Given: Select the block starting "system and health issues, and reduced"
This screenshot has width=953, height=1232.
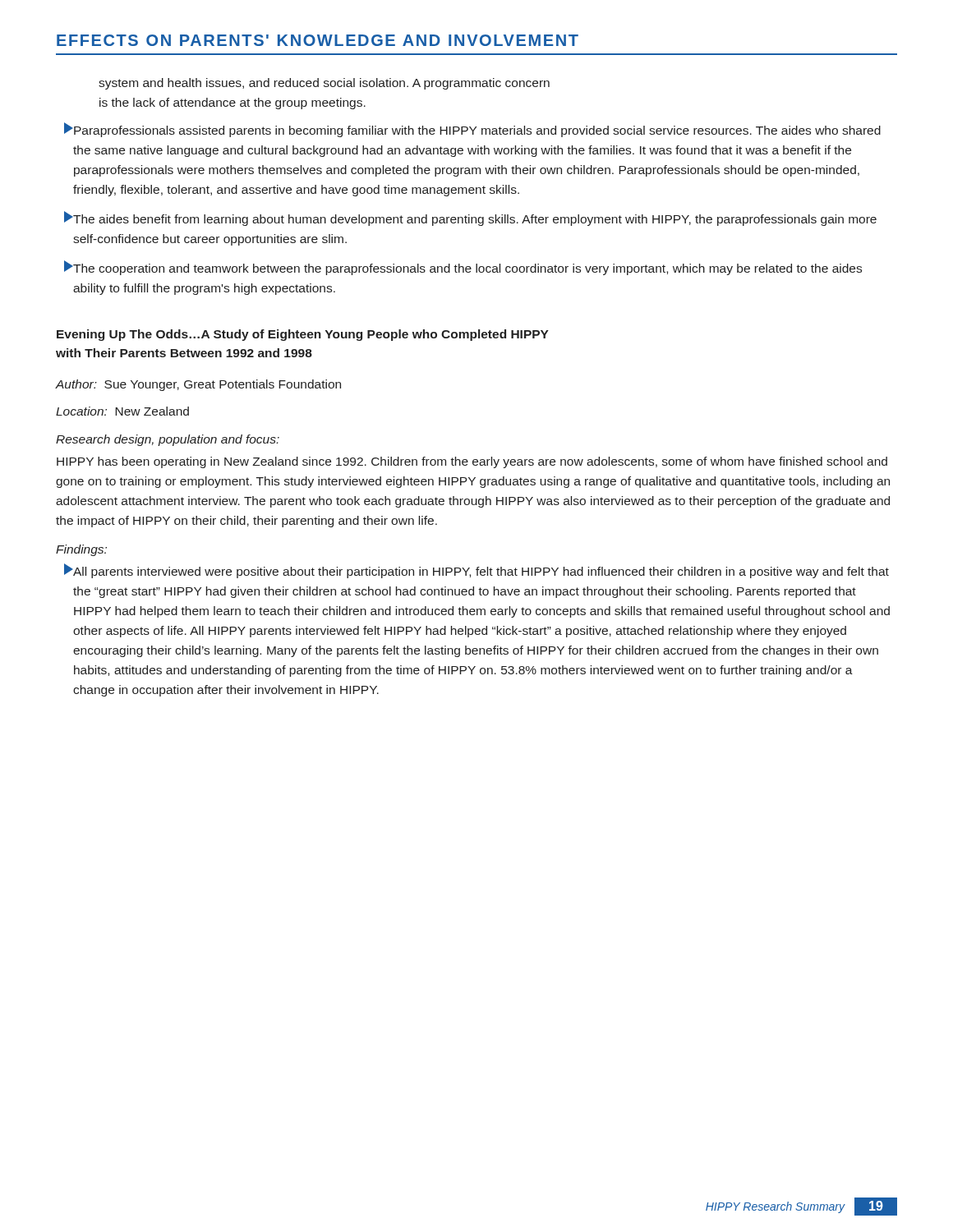Looking at the screenshot, I should [x=324, y=92].
